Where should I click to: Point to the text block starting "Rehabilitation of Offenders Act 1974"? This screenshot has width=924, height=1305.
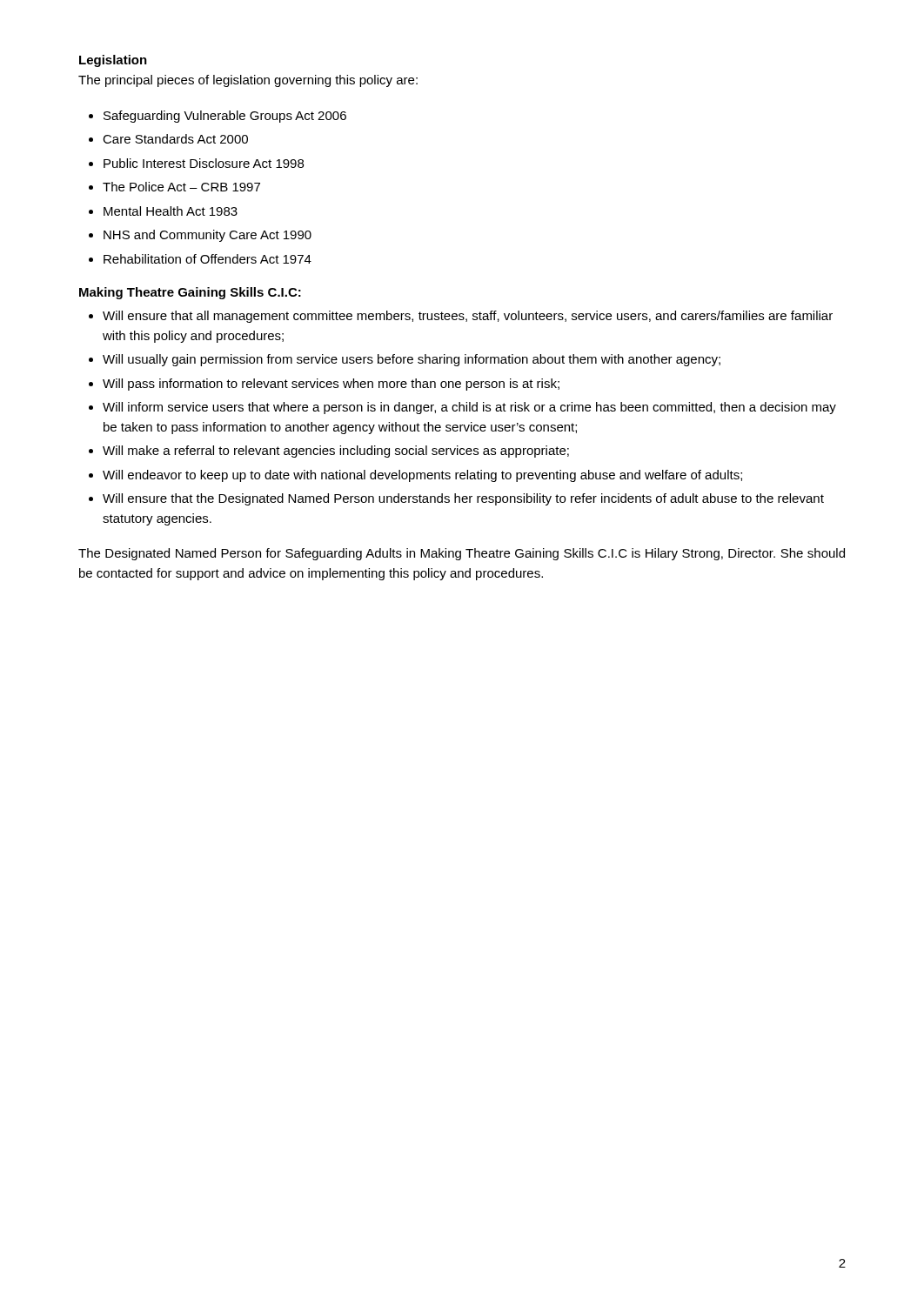pyautogui.click(x=207, y=258)
